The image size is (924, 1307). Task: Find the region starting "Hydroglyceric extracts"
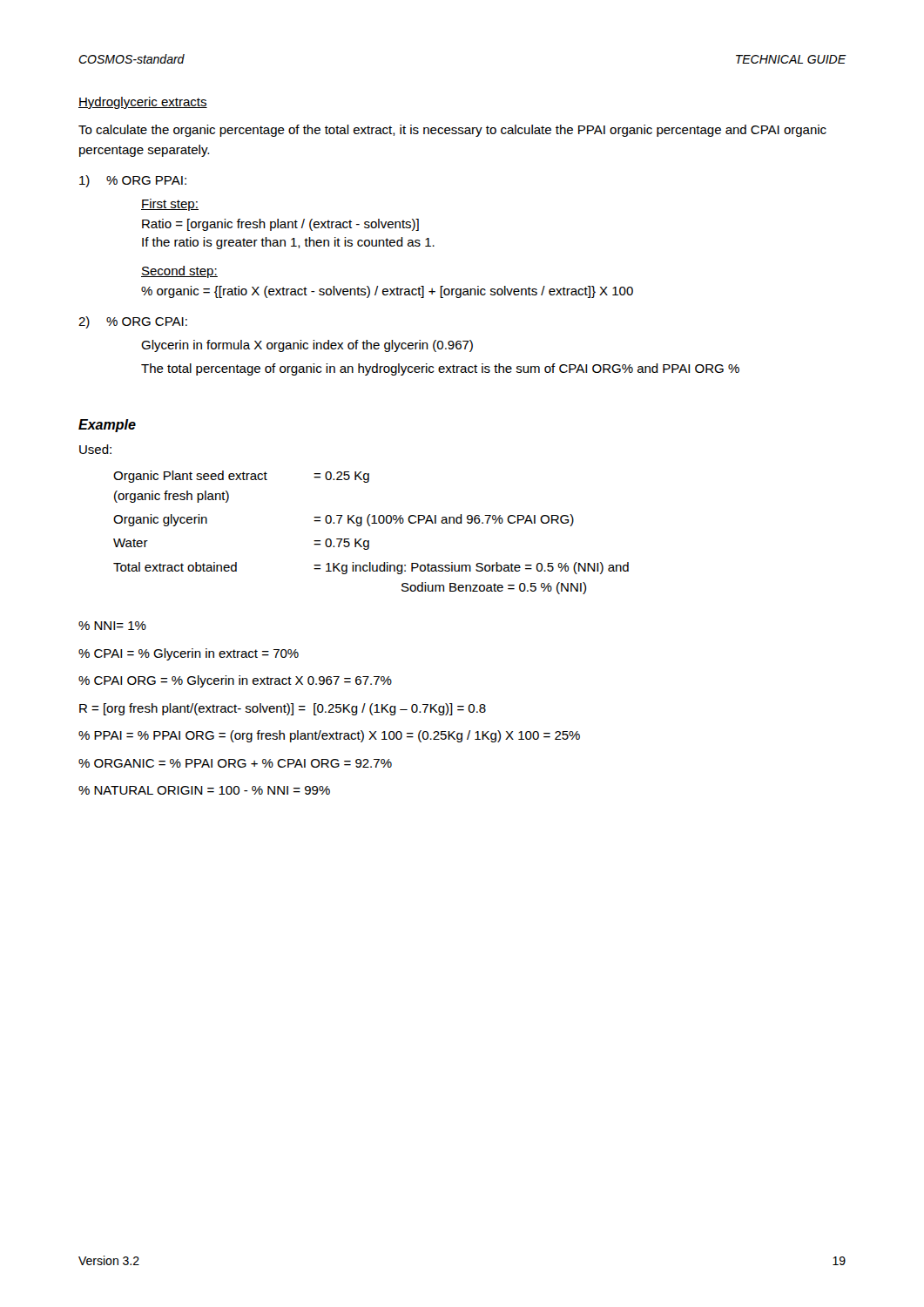point(143,101)
